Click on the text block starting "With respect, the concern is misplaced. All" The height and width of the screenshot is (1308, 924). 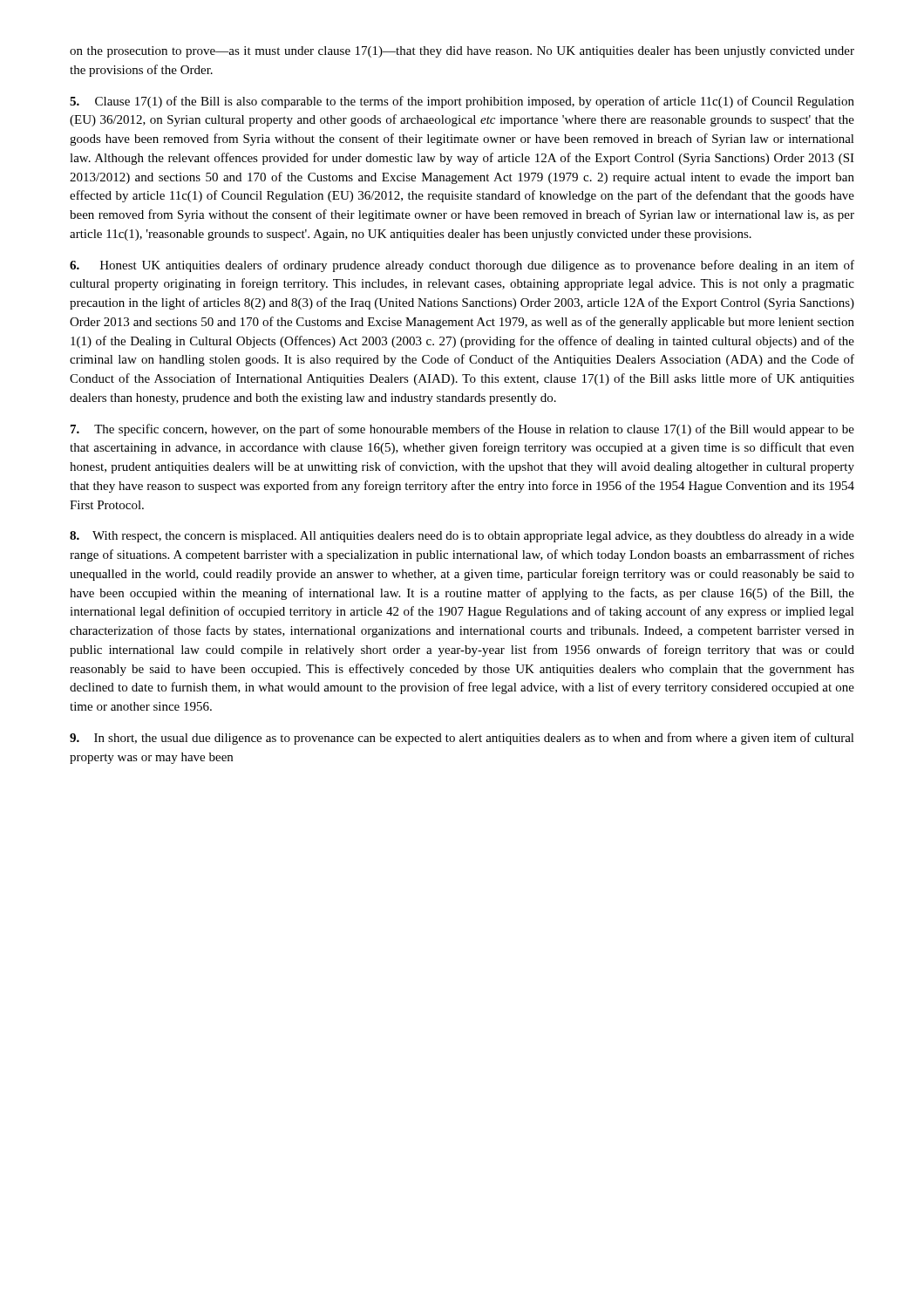coord(462,621)
